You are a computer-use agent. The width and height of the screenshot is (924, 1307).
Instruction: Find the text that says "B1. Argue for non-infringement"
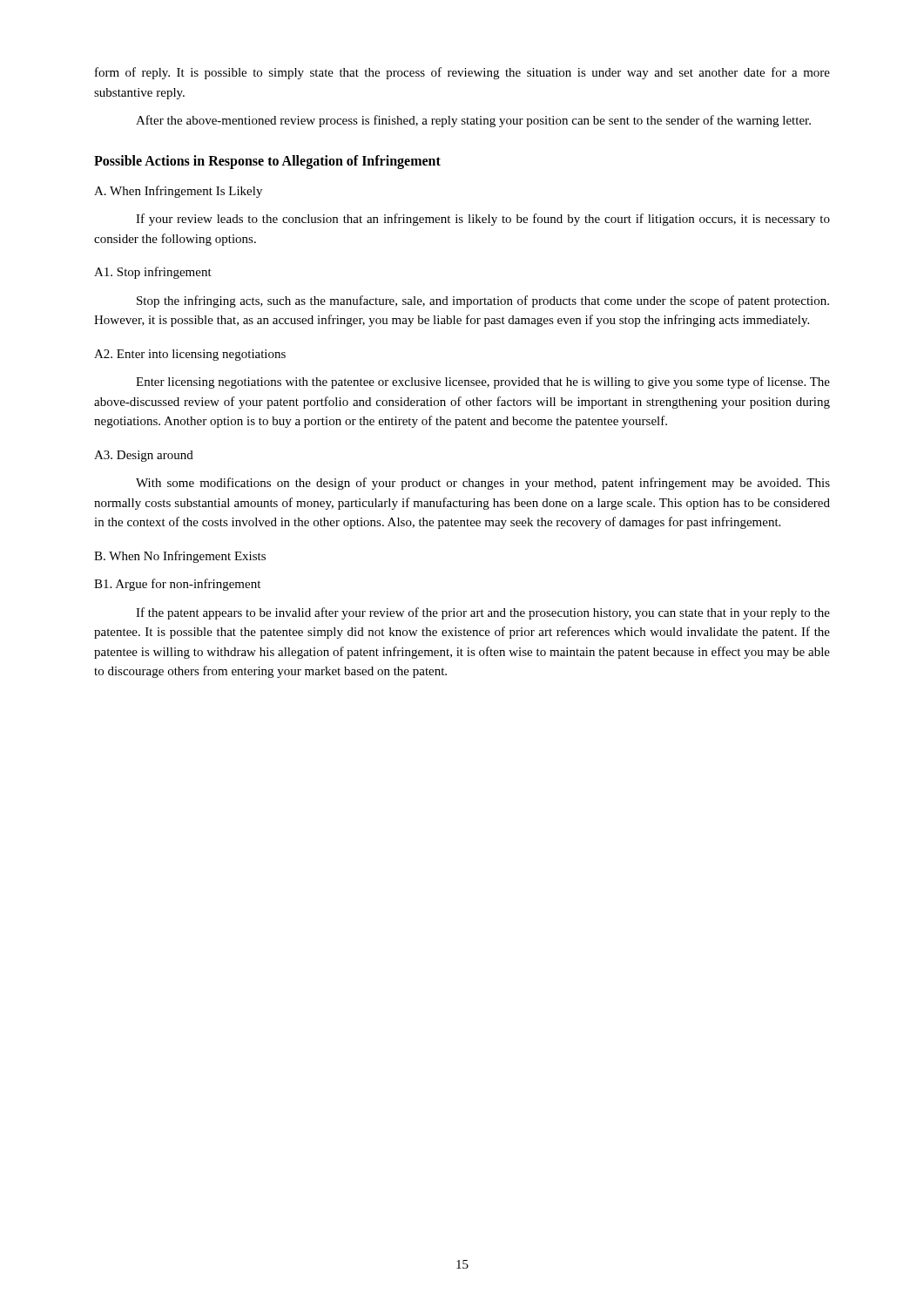177,585
